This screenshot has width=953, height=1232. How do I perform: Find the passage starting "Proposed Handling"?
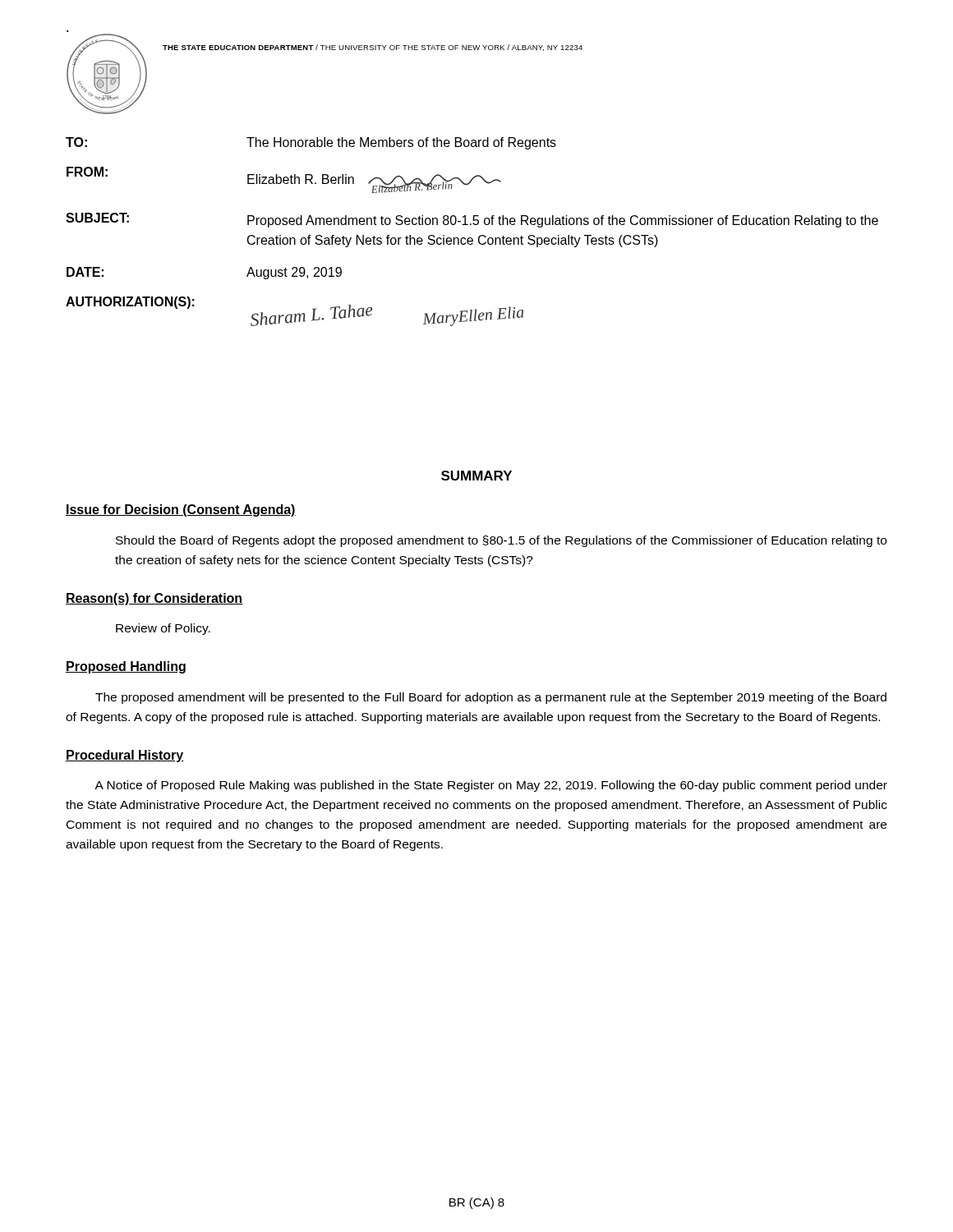[x=126, y=667]
